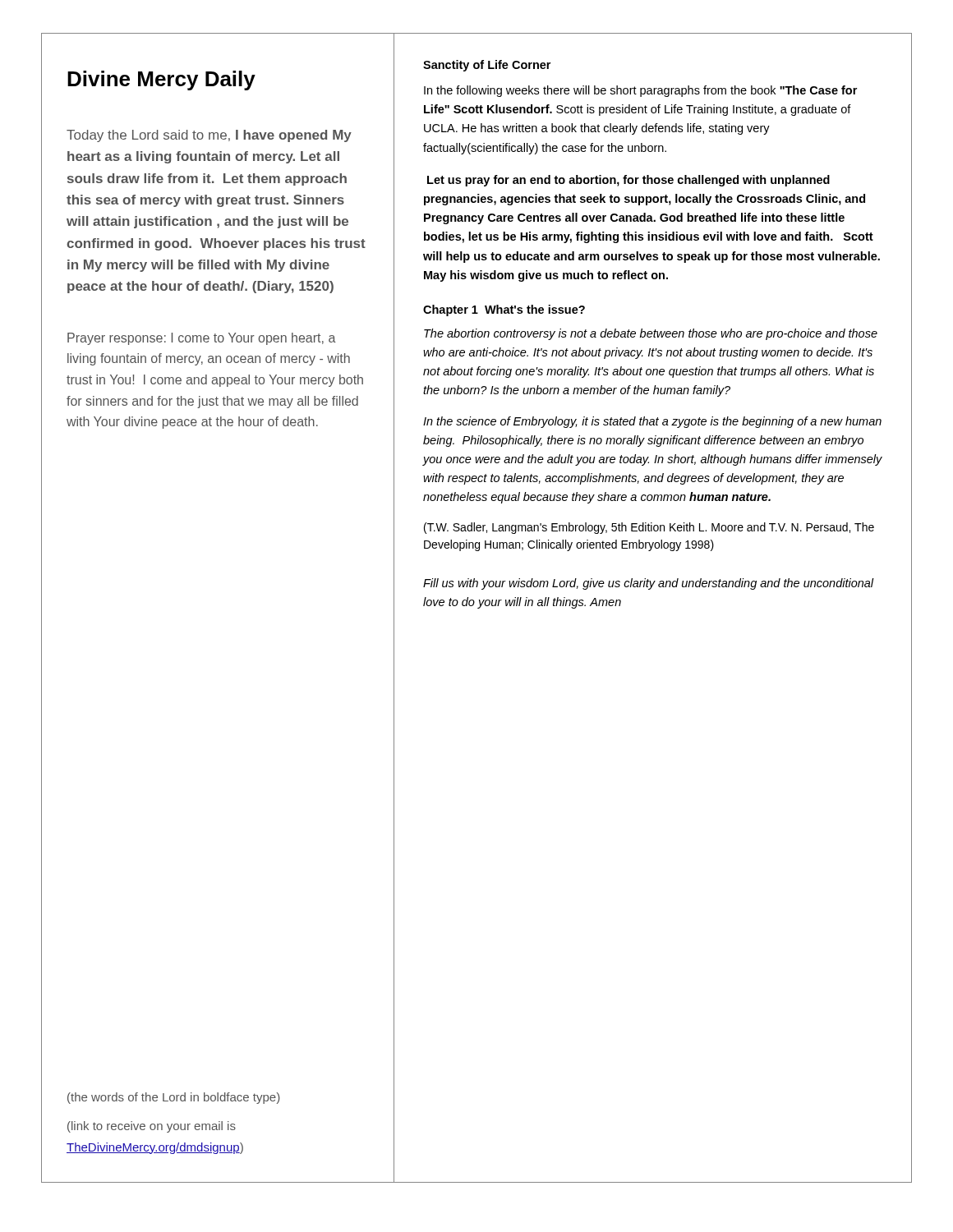The height and width of the screenshot is (1232, 953).
Task: Select the text block starting "Today the Lord said to"
Action: [x=216, y=211]
